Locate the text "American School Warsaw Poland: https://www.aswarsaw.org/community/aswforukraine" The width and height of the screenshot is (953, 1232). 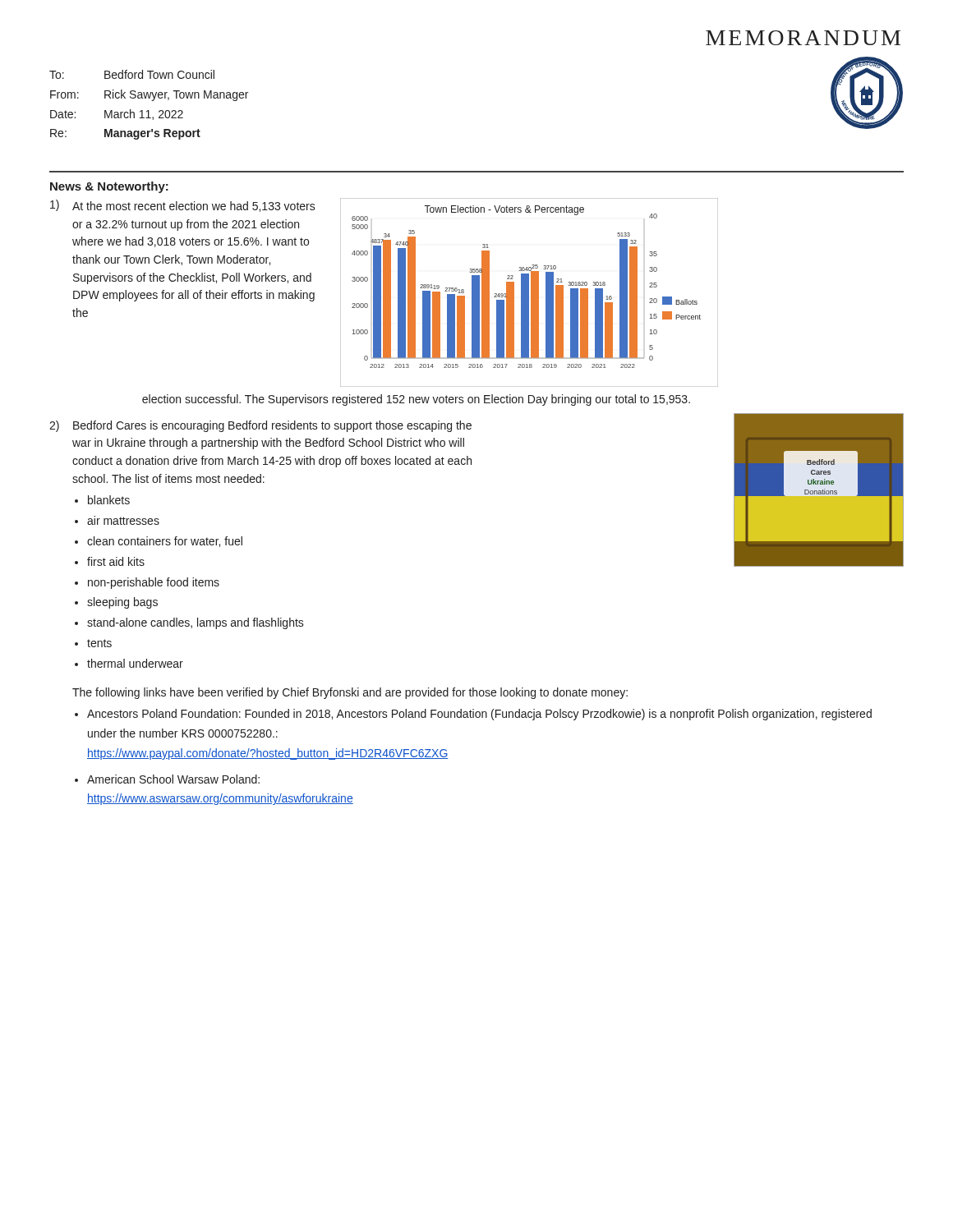click(220, 789)
